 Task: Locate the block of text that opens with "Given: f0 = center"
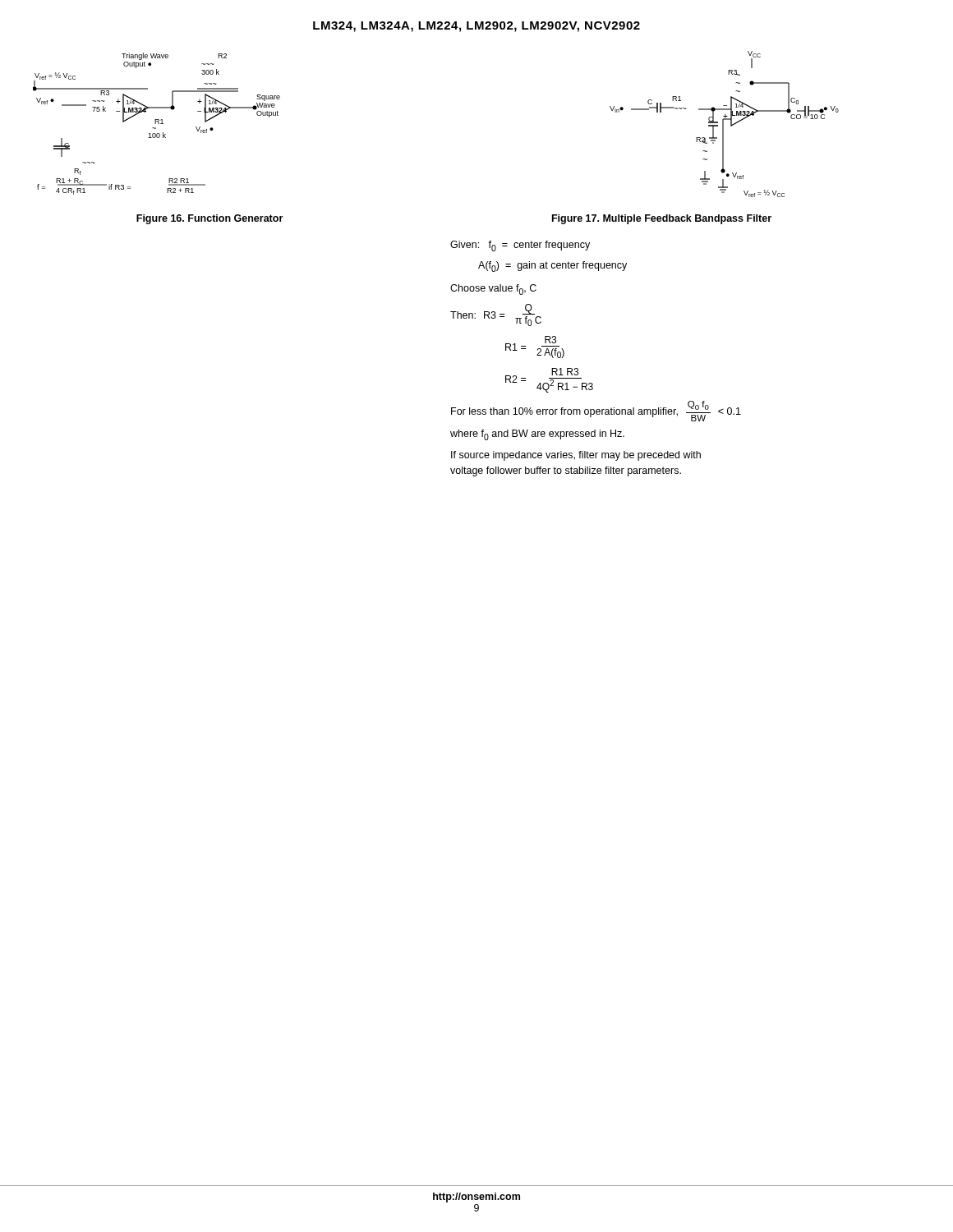coord(539,256)
